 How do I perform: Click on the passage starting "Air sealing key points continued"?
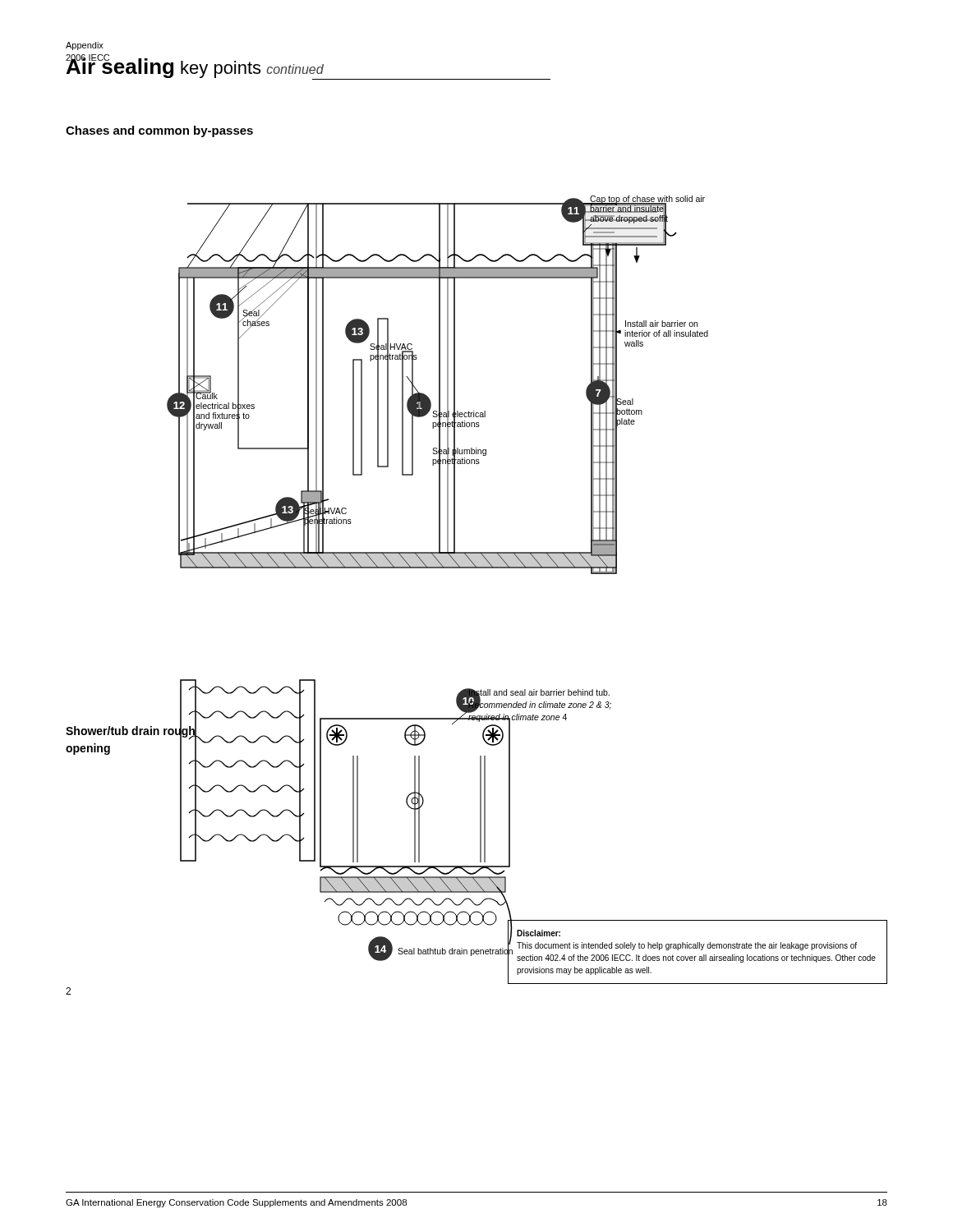[195, 67]
